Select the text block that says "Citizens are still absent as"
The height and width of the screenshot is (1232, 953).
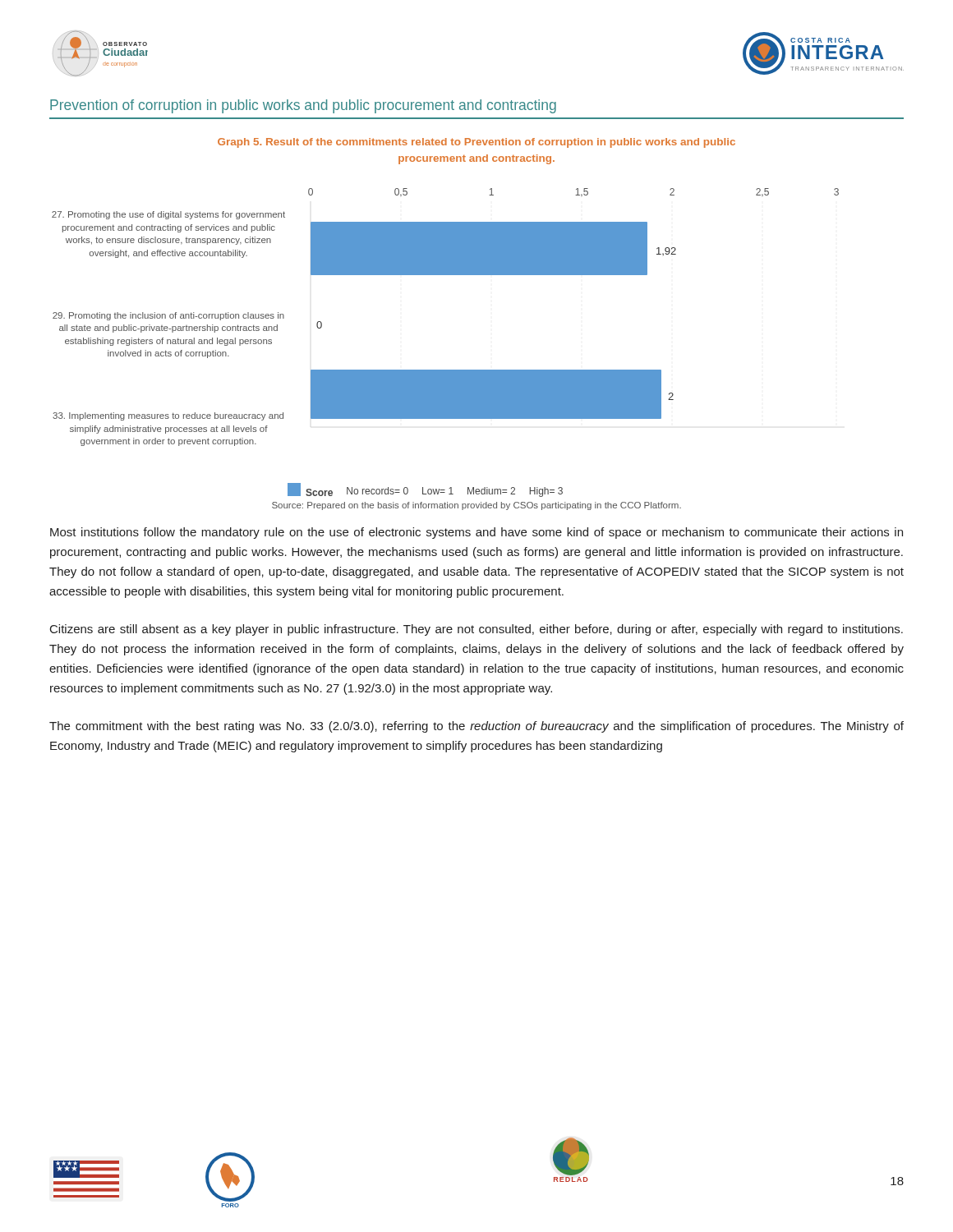476,659
